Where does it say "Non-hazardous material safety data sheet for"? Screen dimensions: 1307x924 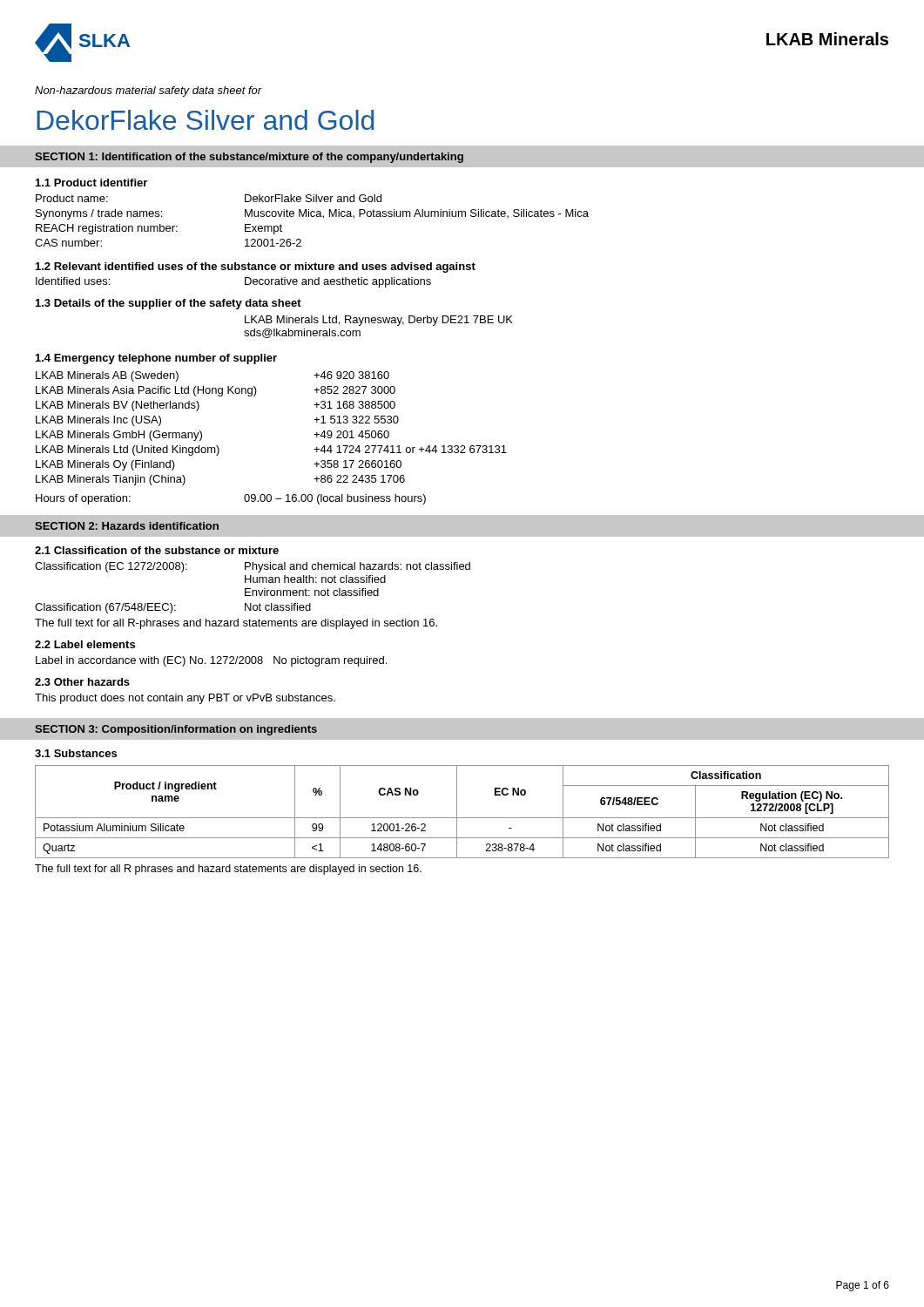pos(148,90)
